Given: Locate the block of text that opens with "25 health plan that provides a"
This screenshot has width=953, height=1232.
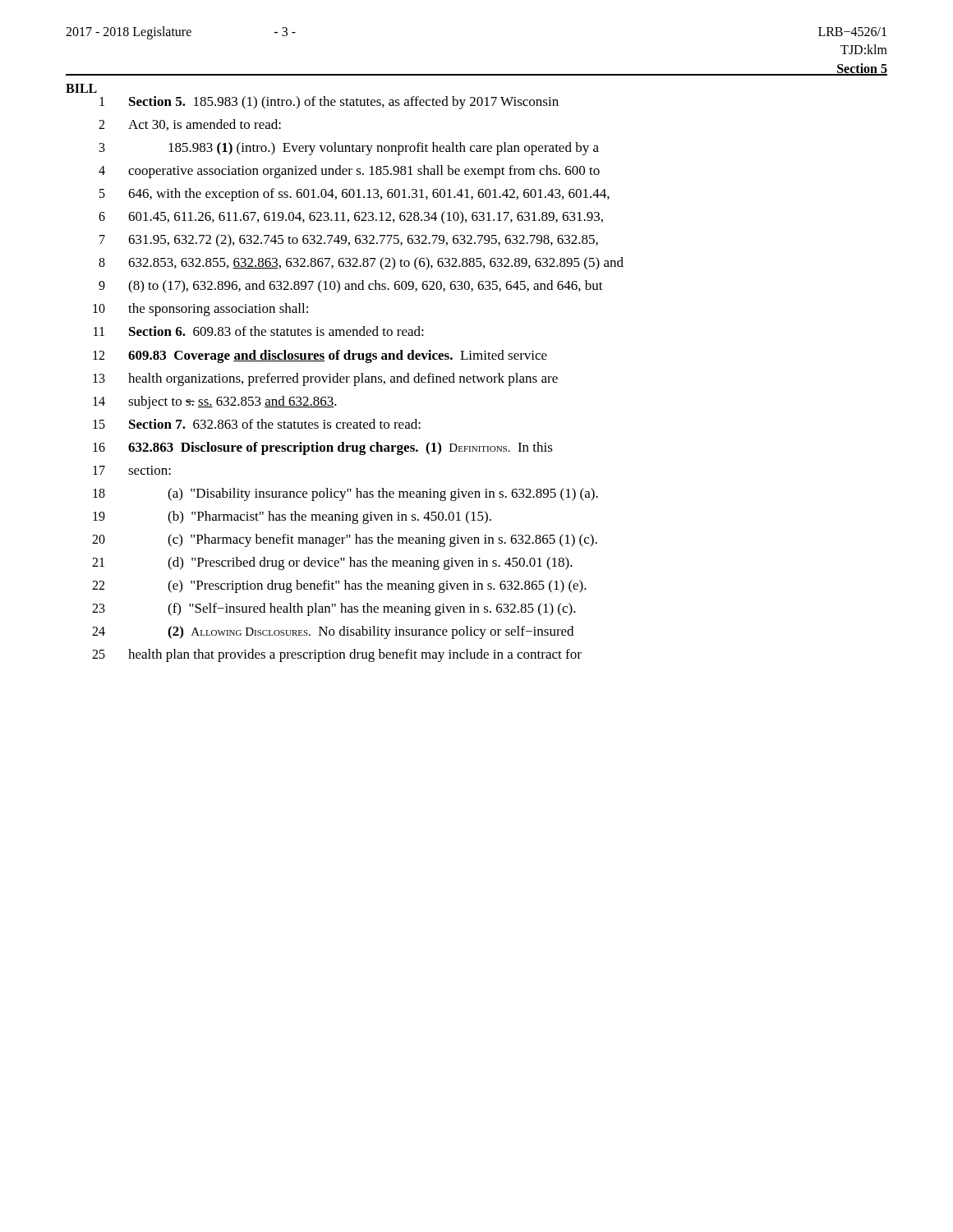Looking at the screenshot, I should tap(476, 655).
